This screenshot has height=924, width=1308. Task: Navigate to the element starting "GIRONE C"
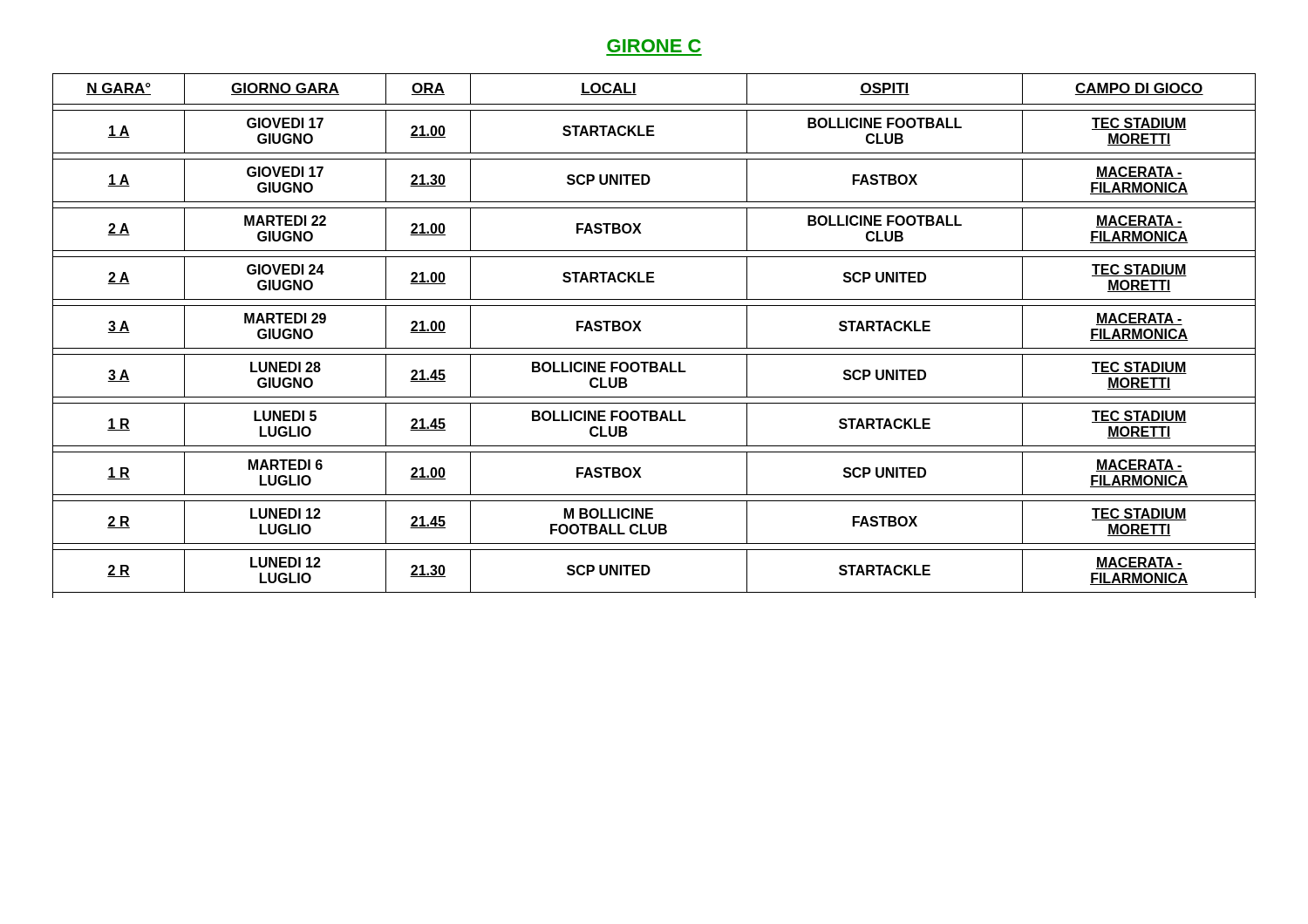[x=654, y=46]
